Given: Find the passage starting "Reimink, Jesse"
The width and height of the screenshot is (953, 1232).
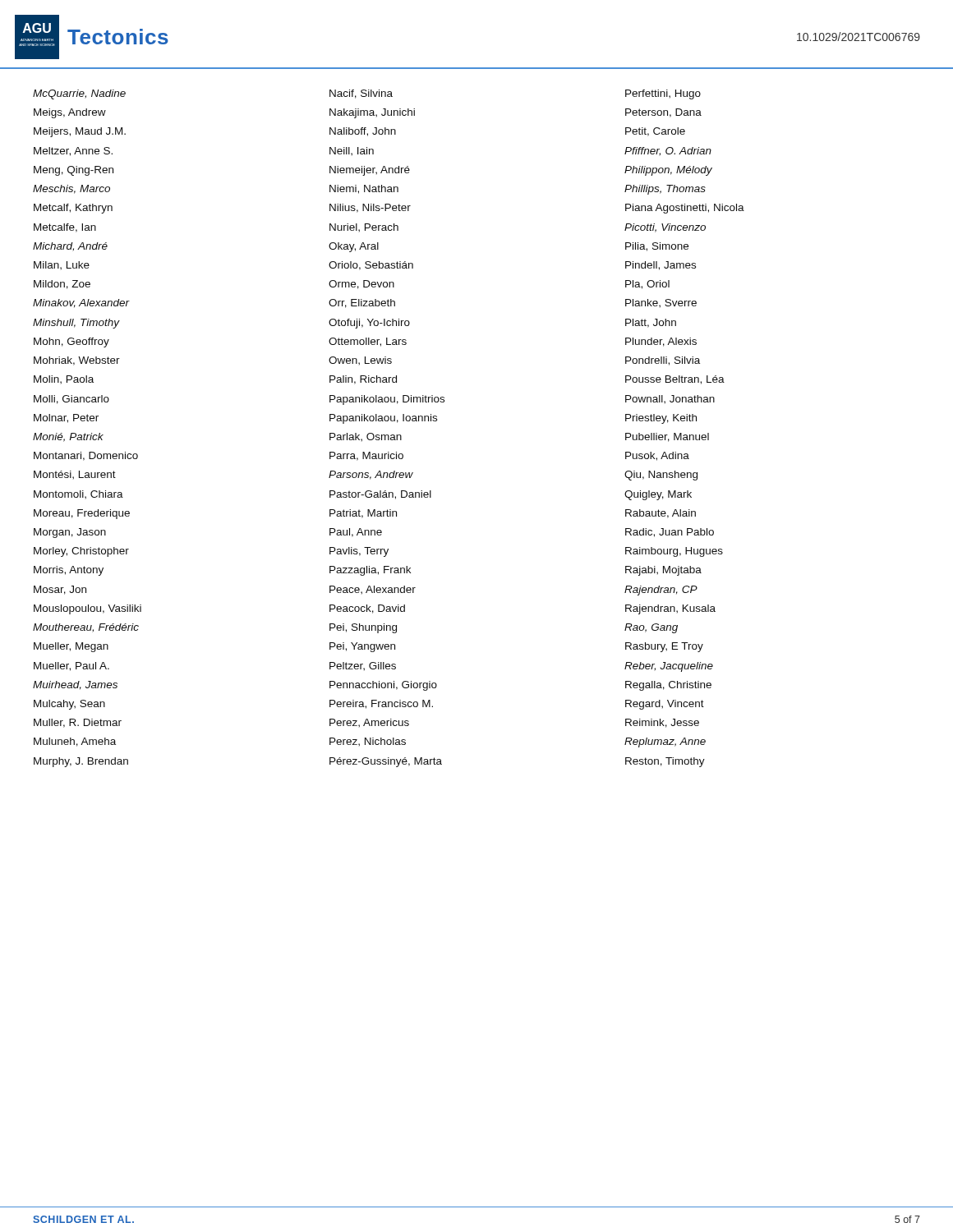Looking at the screenshot, I should (x=662, y=723).
